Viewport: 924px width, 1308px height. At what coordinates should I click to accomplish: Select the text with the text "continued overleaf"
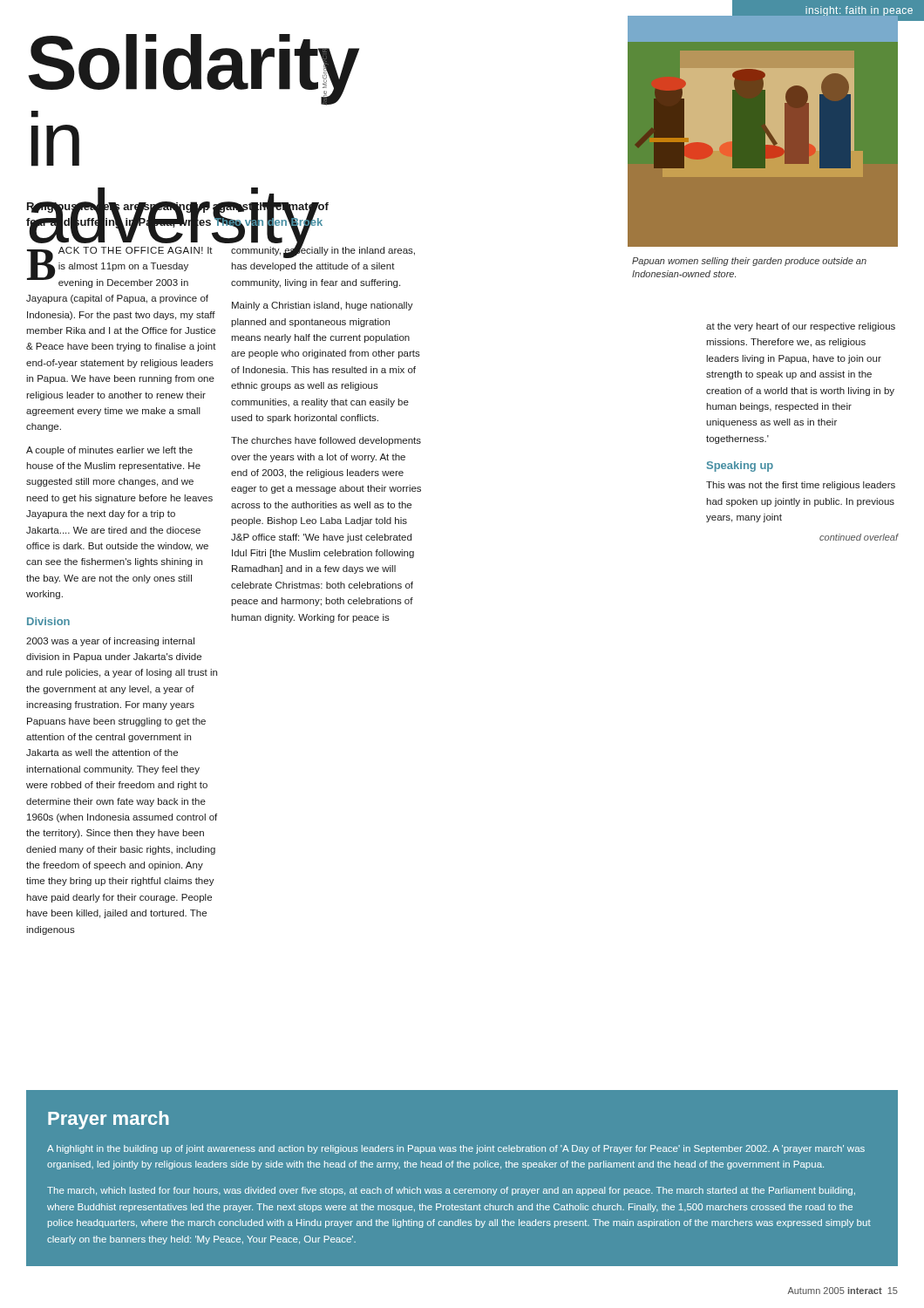(859, 537)
